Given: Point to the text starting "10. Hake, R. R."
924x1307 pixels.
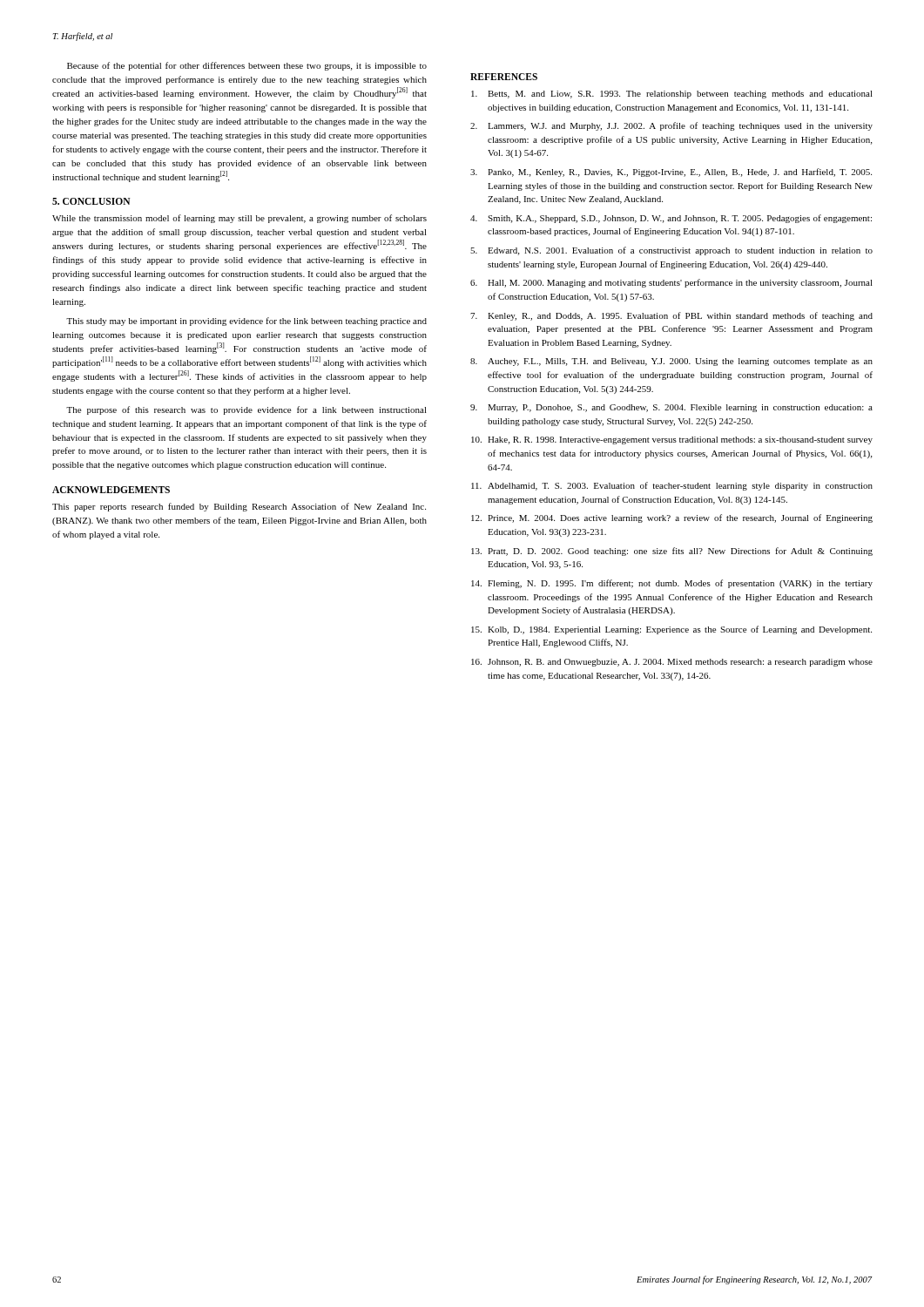Looking at the screenshot, I should tap(671, 454).
